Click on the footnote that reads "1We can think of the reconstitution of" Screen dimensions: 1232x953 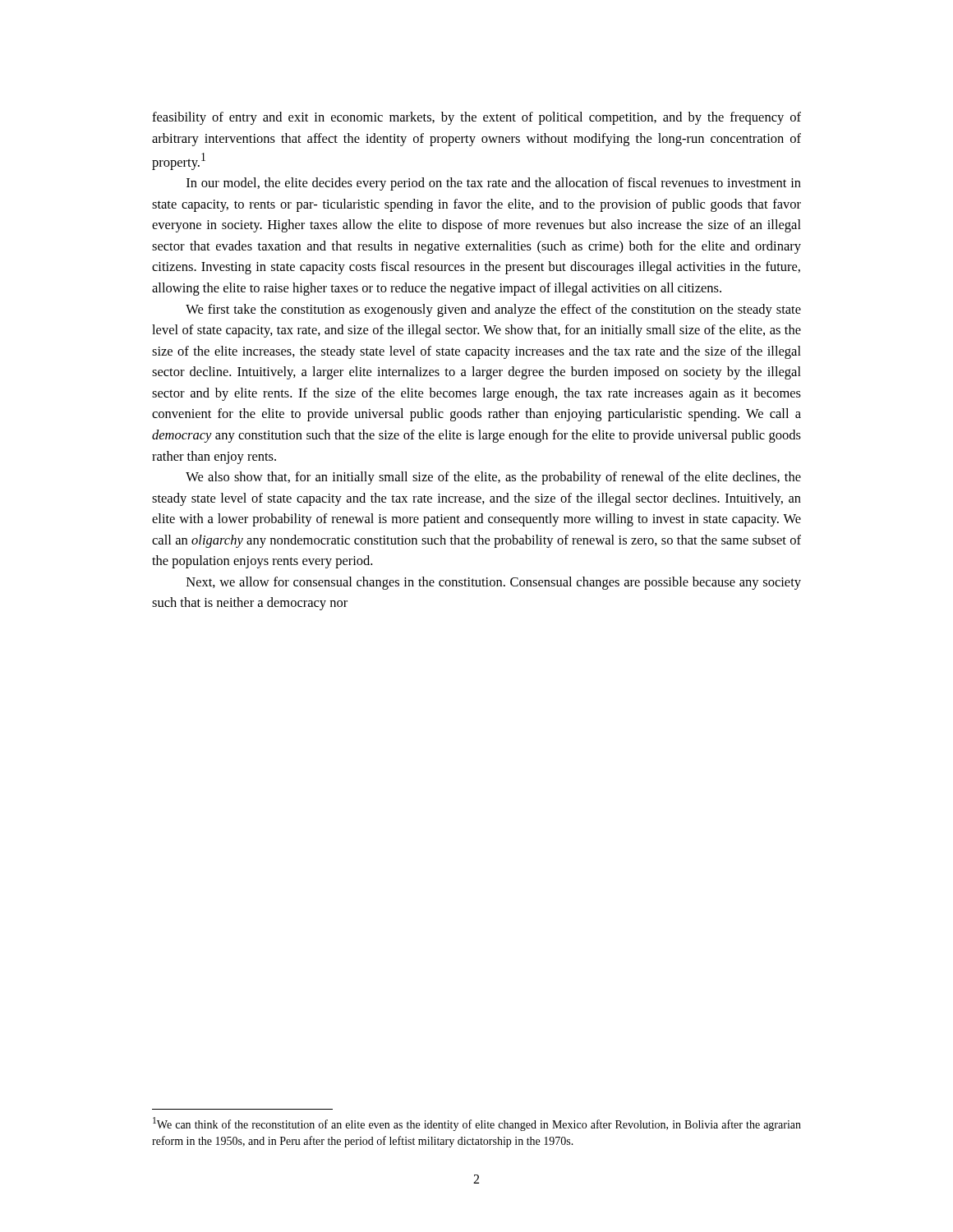tap(476, 1131)
